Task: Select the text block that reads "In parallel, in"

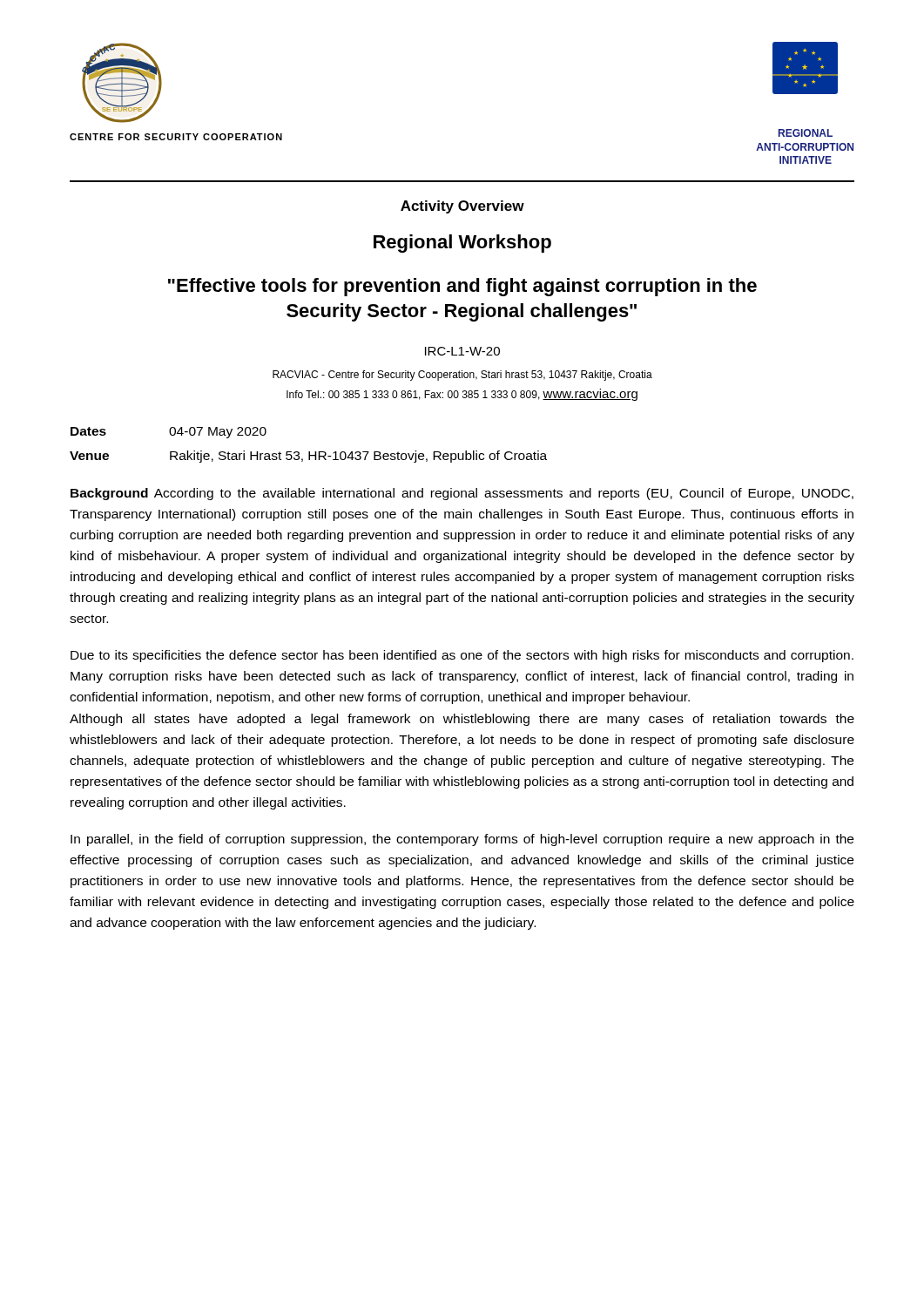Action: coord(462,880)
